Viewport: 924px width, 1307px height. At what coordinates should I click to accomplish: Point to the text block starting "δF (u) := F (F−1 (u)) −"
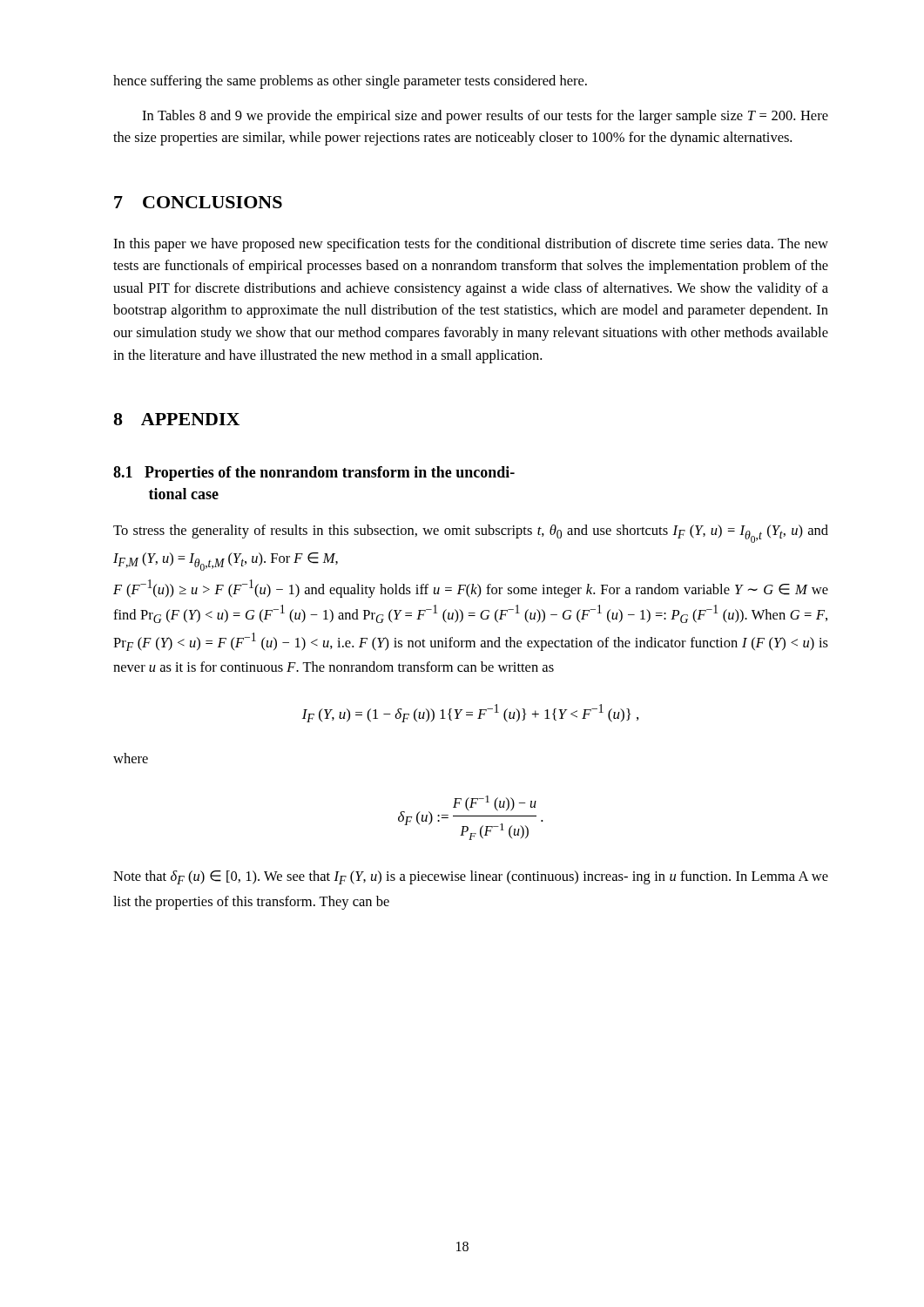click(471, 818)
